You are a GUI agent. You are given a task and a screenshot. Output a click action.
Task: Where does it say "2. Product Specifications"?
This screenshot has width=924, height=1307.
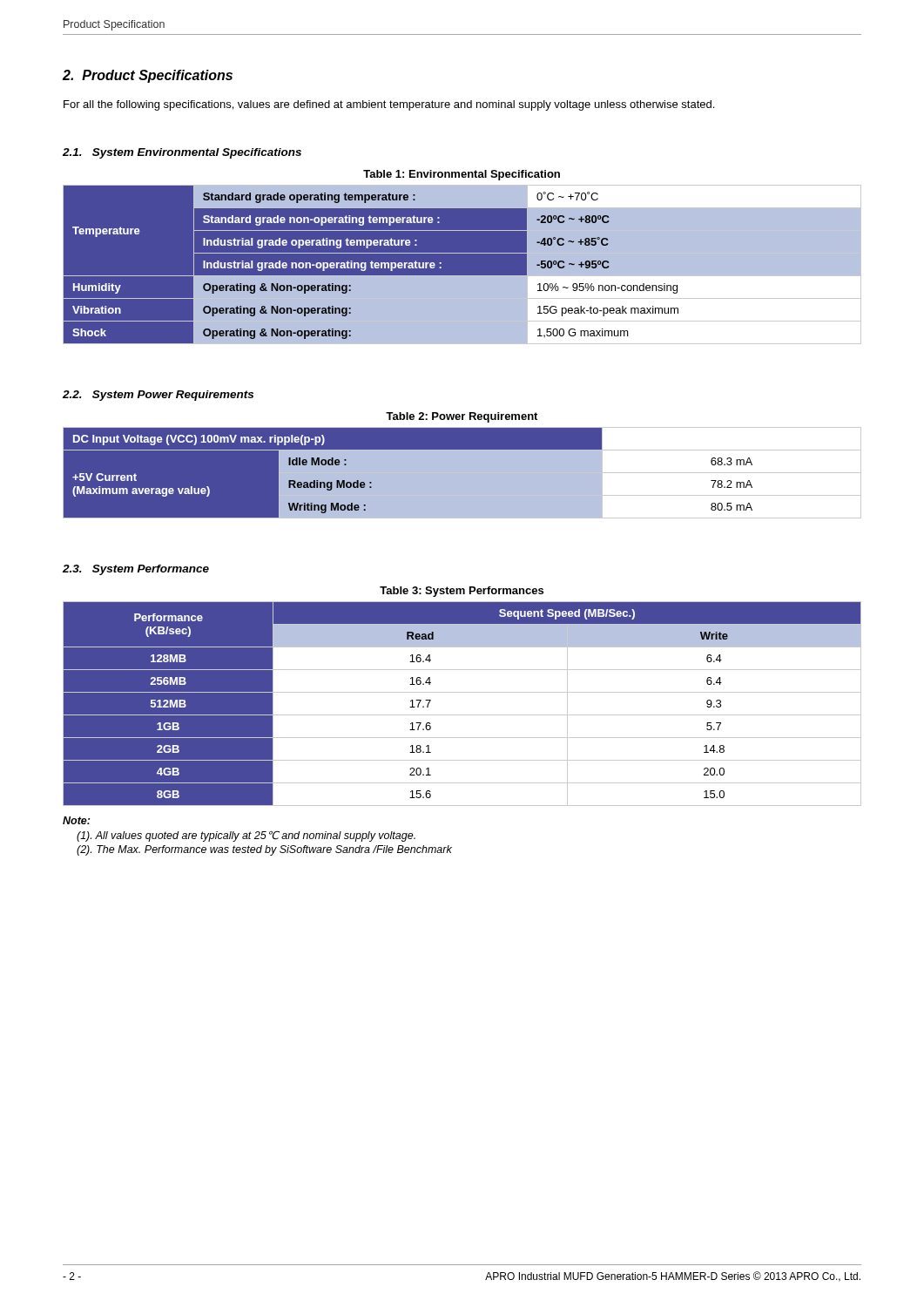(x=148, y=75)
